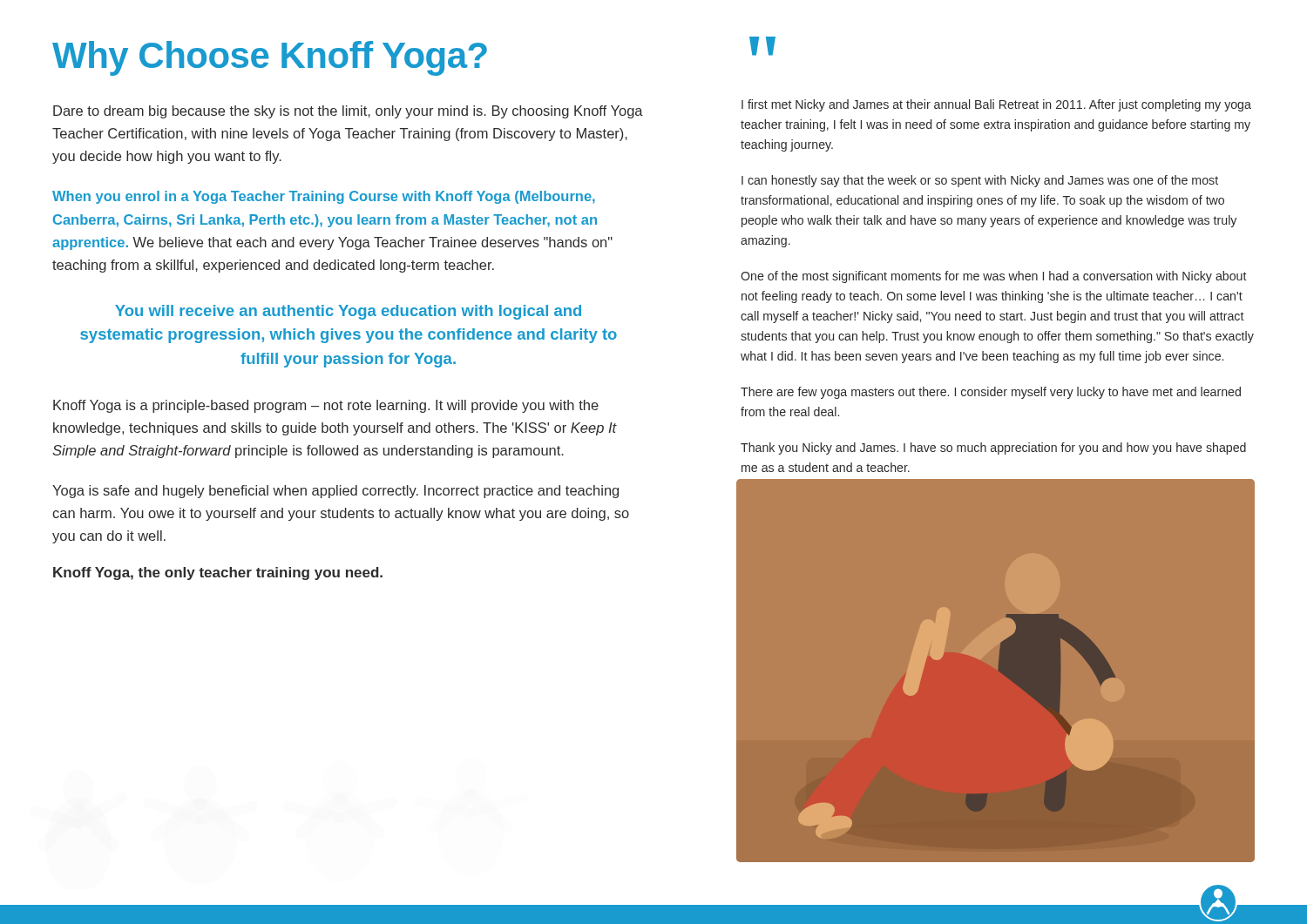Locate the text starting "Why Choose Knoff Yoga?"

pyautogui.click(x=270, y=55)
